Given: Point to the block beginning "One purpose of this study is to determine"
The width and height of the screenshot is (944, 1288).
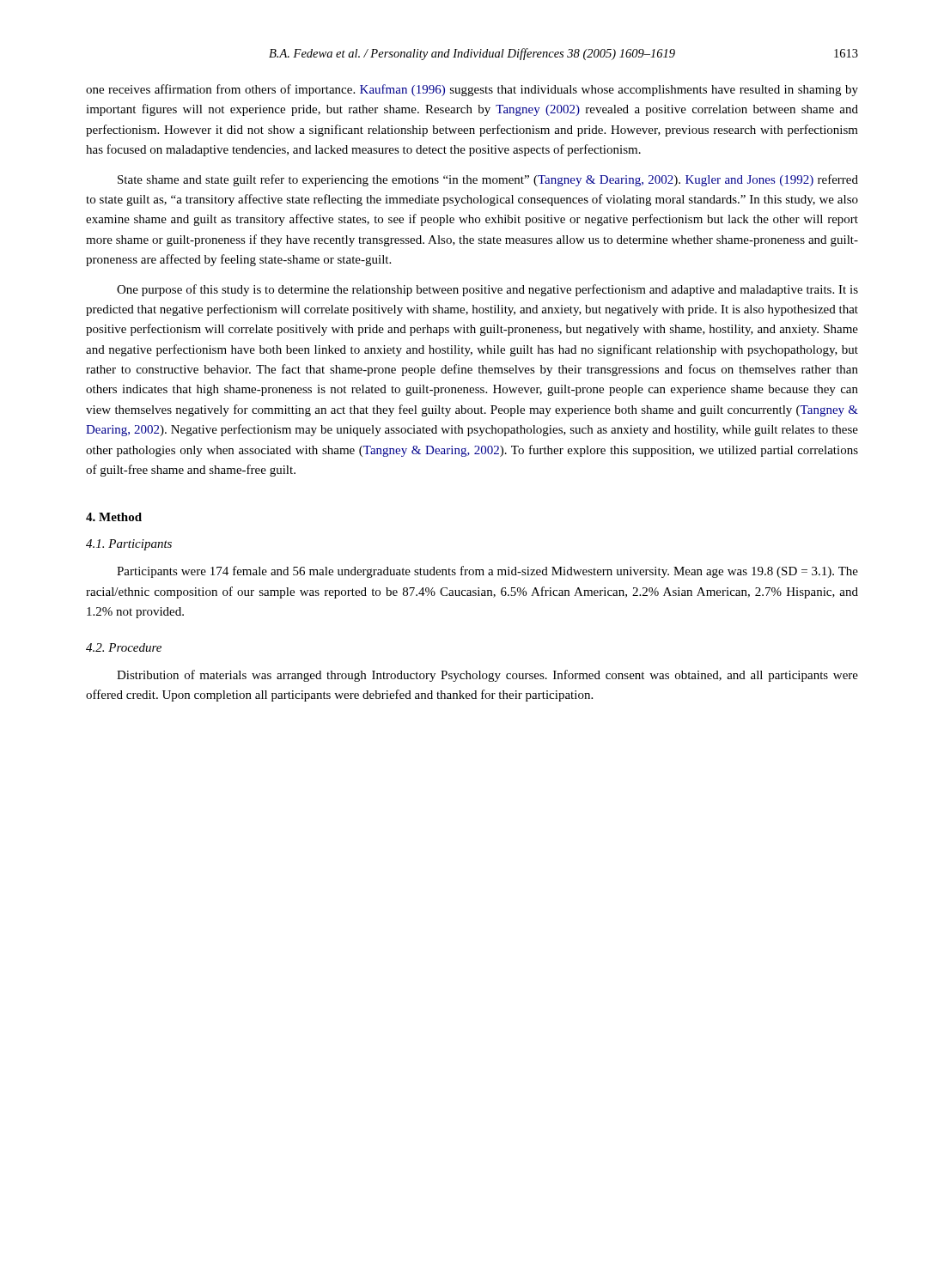Looking at the screenshot, I should (x=472, y=380).
